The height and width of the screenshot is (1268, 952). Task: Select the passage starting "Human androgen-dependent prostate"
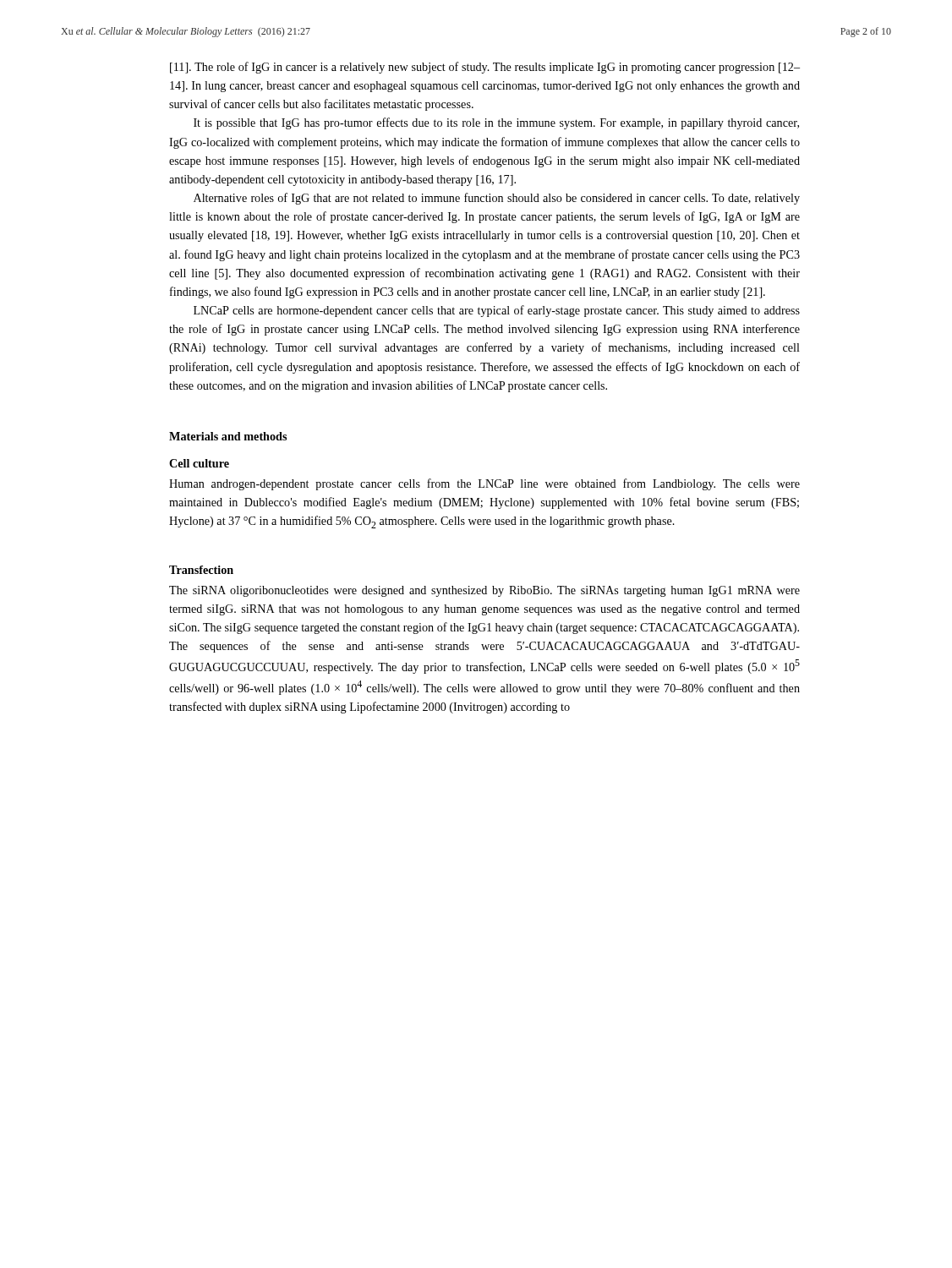coord(484,504)
